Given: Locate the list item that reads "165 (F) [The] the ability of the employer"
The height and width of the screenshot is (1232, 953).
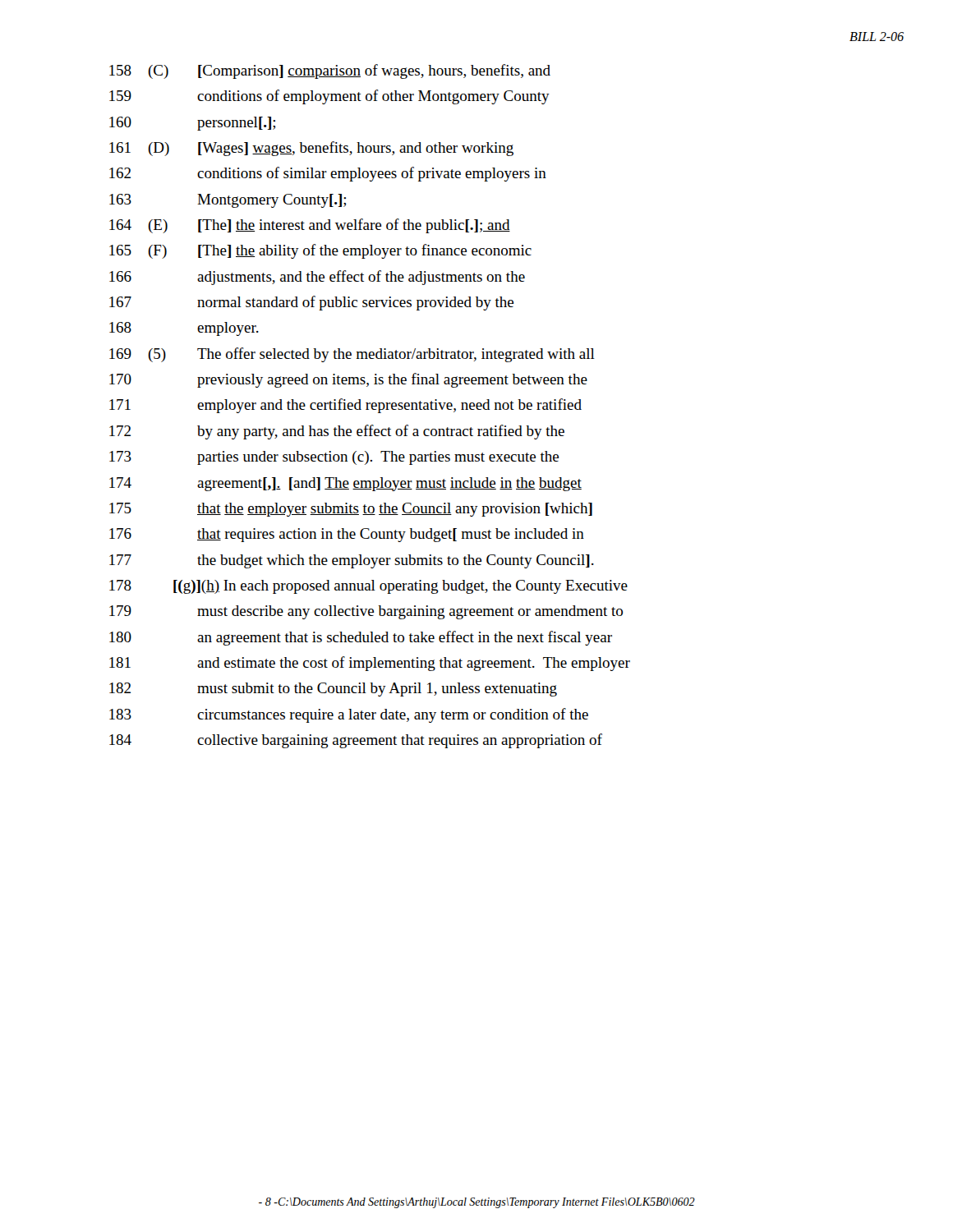Looking at the screenshot, I should tap(476, 251).
